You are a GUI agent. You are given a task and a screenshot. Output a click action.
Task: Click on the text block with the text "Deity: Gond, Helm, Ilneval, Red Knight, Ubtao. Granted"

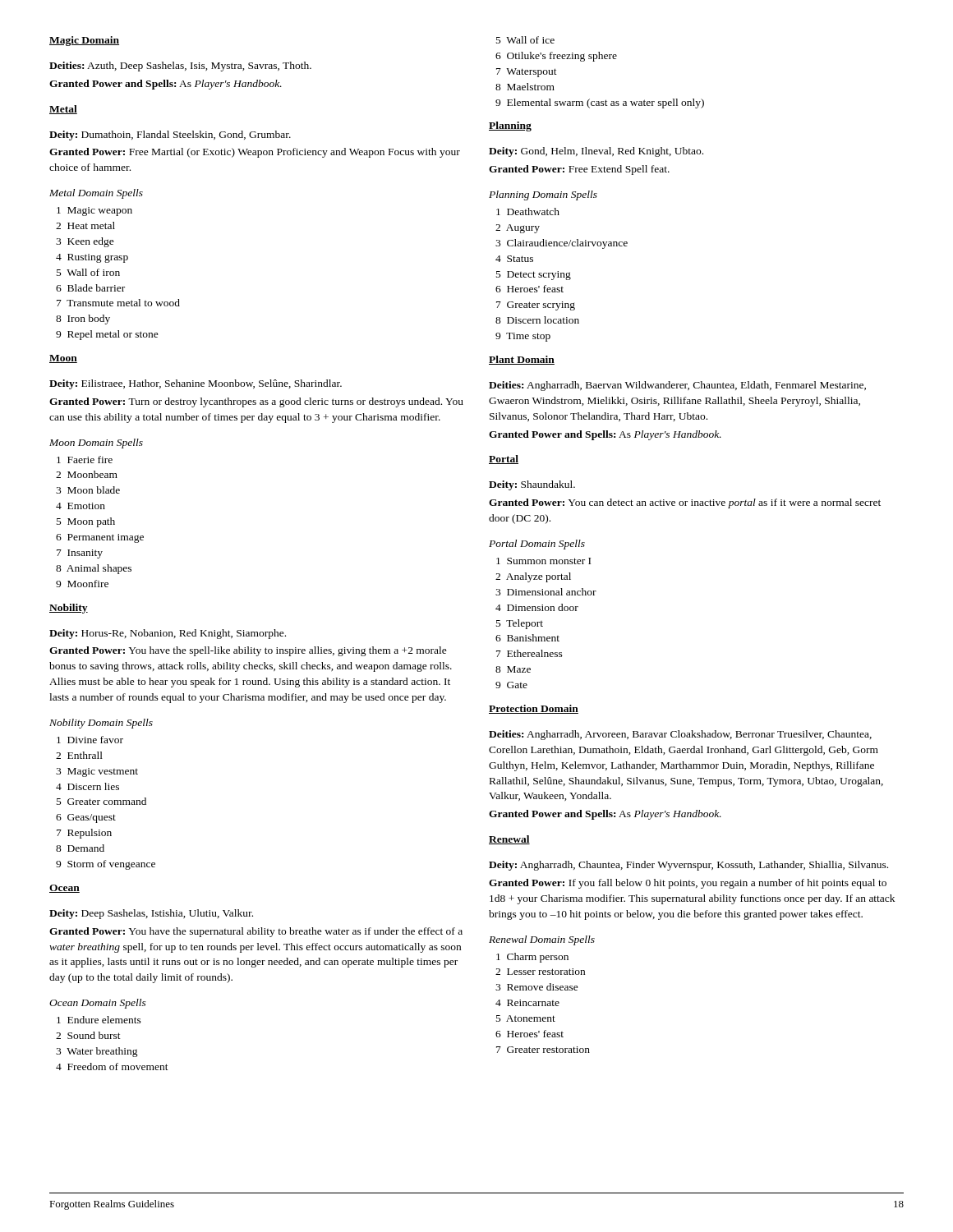pos(696,161)
